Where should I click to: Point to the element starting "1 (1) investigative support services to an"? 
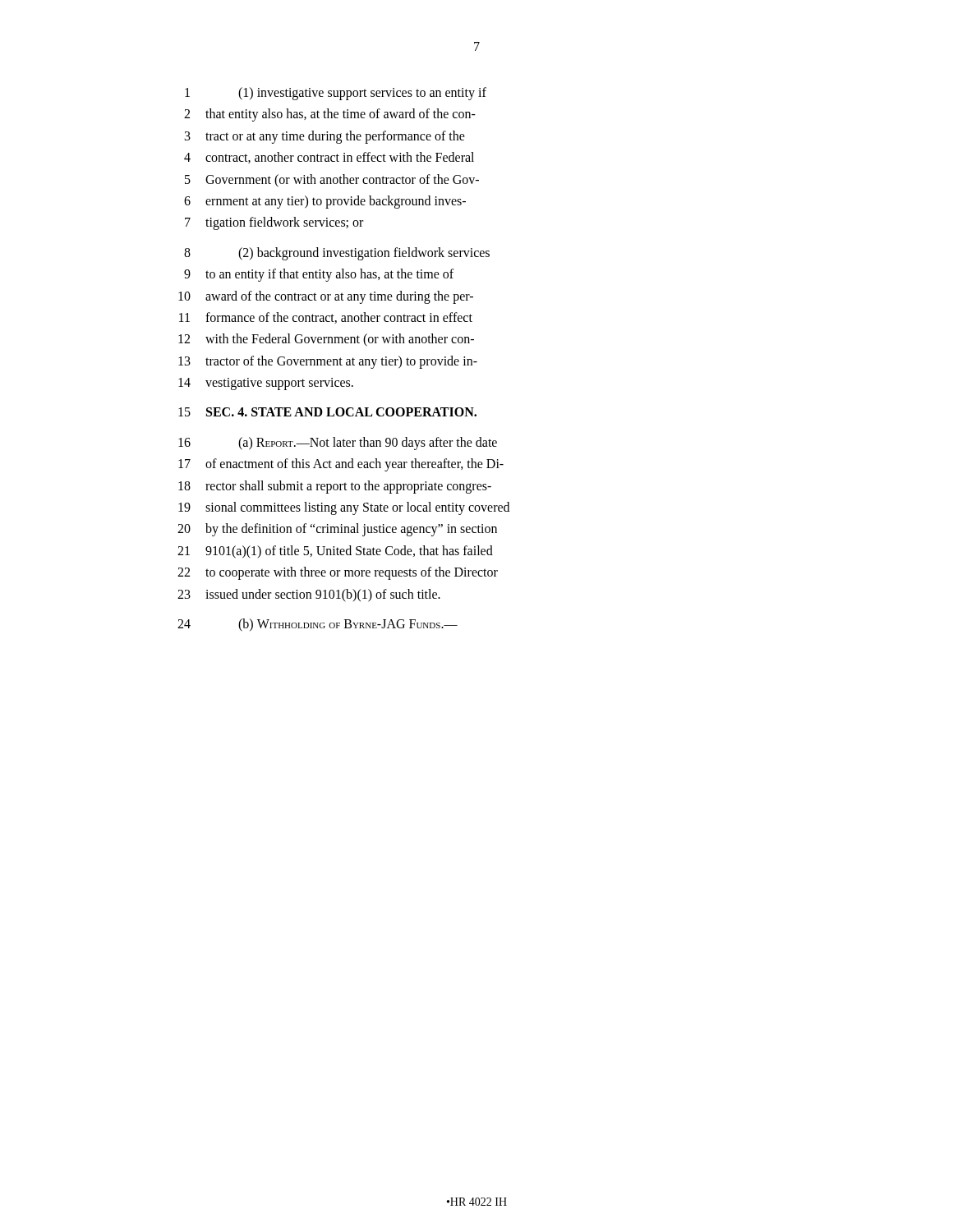click(x=336, y=94)
